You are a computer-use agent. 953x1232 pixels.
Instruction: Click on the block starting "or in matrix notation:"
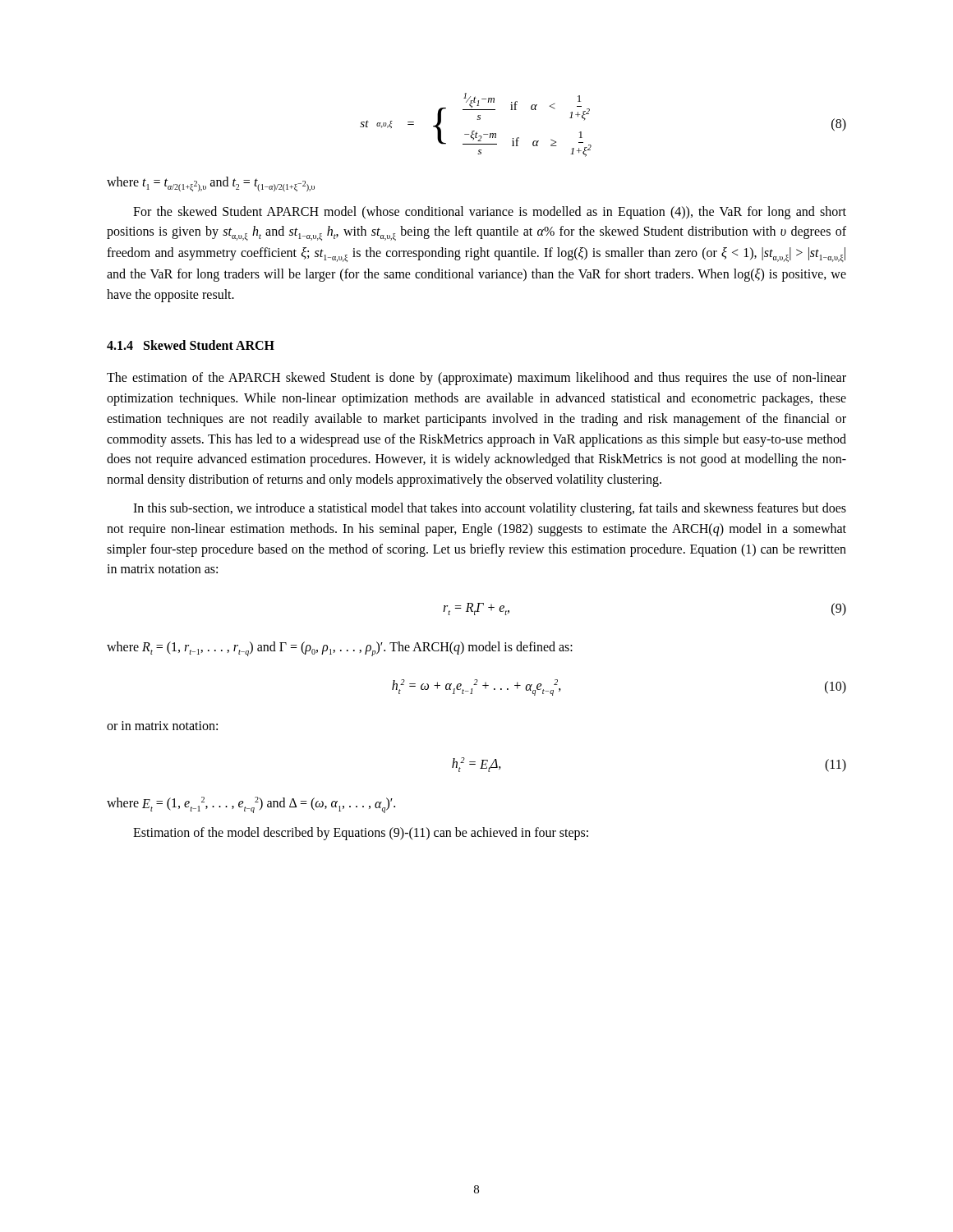[x=162, y=726]
